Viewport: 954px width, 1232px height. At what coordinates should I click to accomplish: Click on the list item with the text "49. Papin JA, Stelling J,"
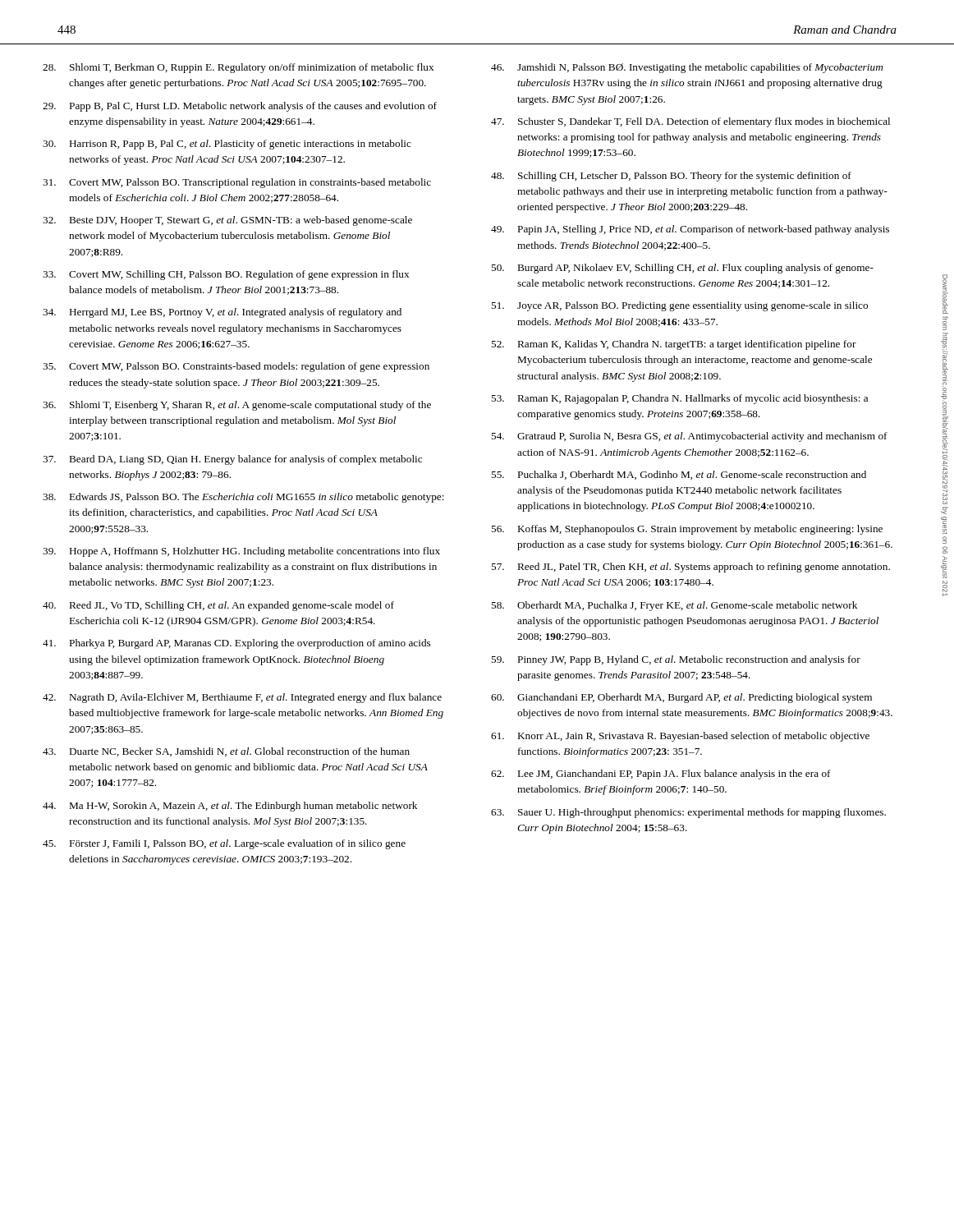pos(692,237)
